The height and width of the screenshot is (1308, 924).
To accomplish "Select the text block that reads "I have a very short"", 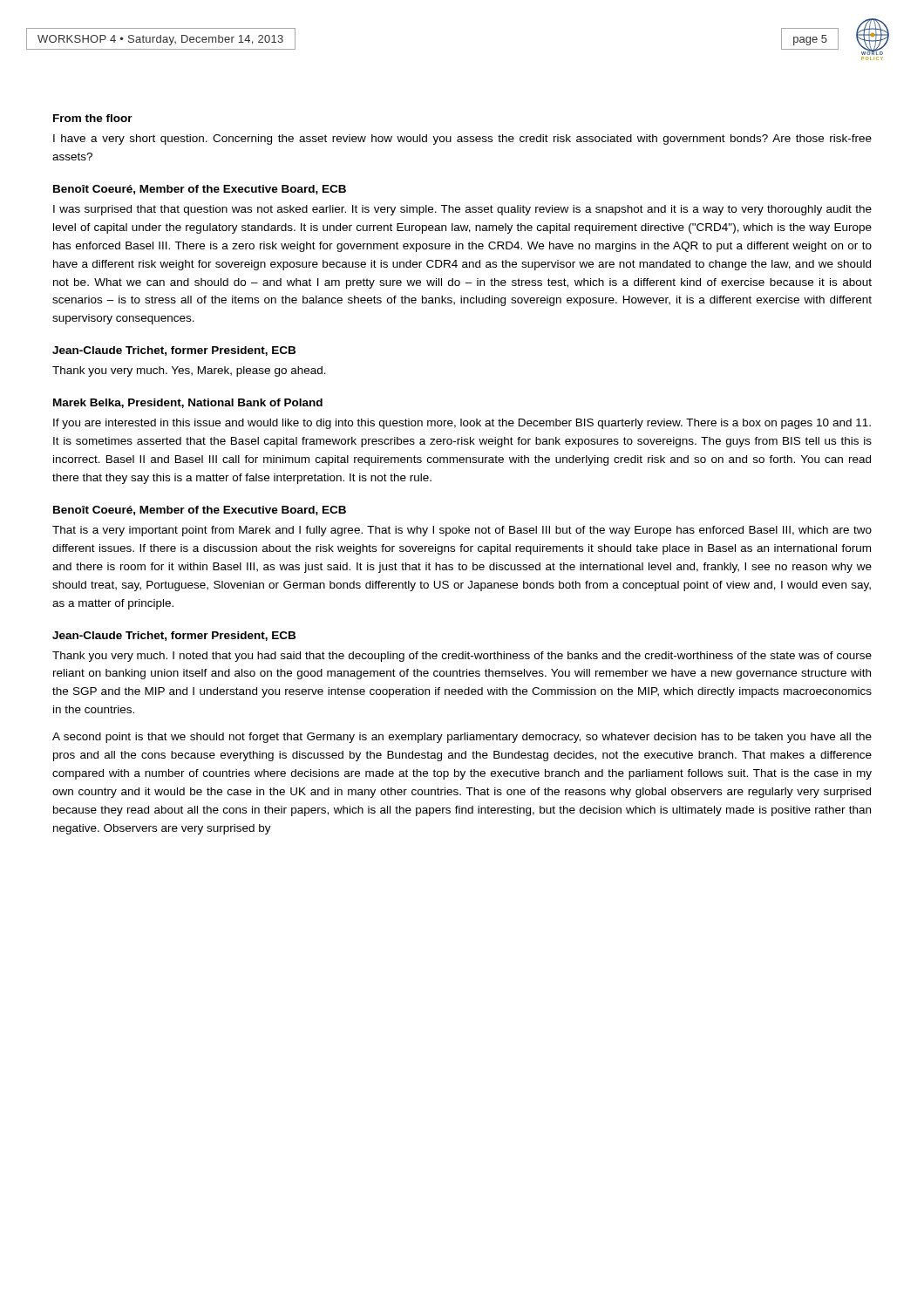I will (462, 147).
